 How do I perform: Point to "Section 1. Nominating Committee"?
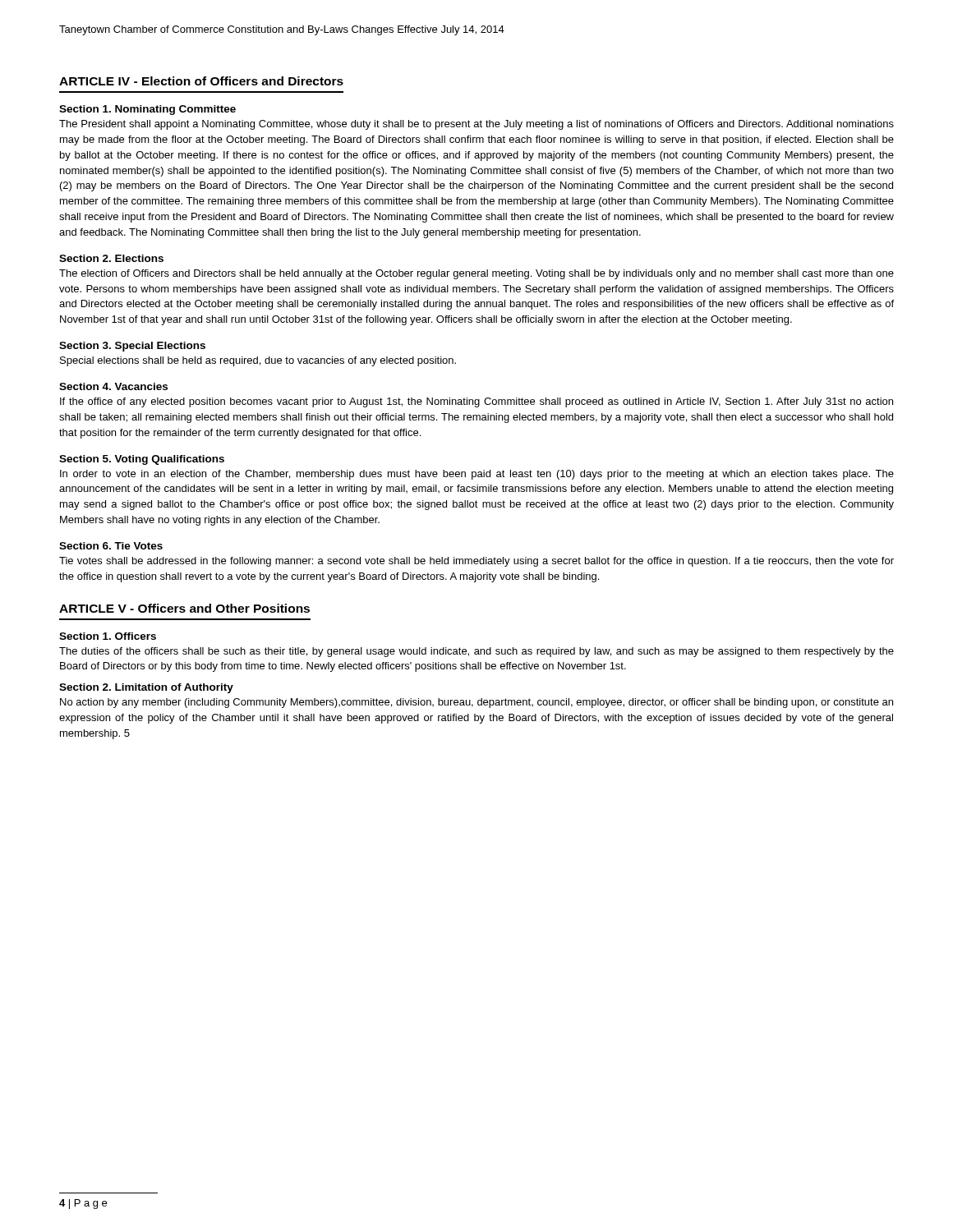pos(148,109)
